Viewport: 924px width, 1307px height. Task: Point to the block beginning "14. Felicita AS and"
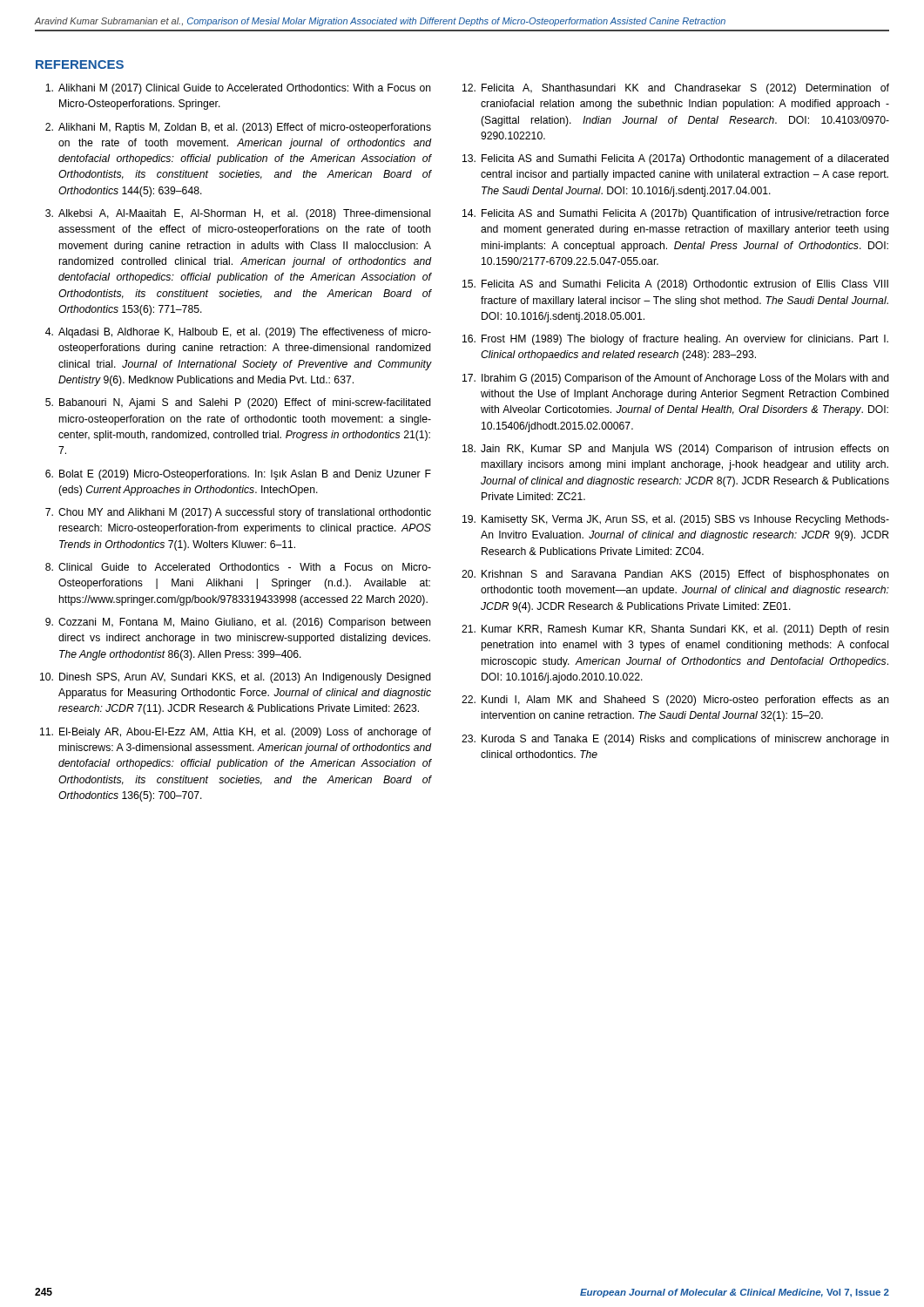[673, 238]
